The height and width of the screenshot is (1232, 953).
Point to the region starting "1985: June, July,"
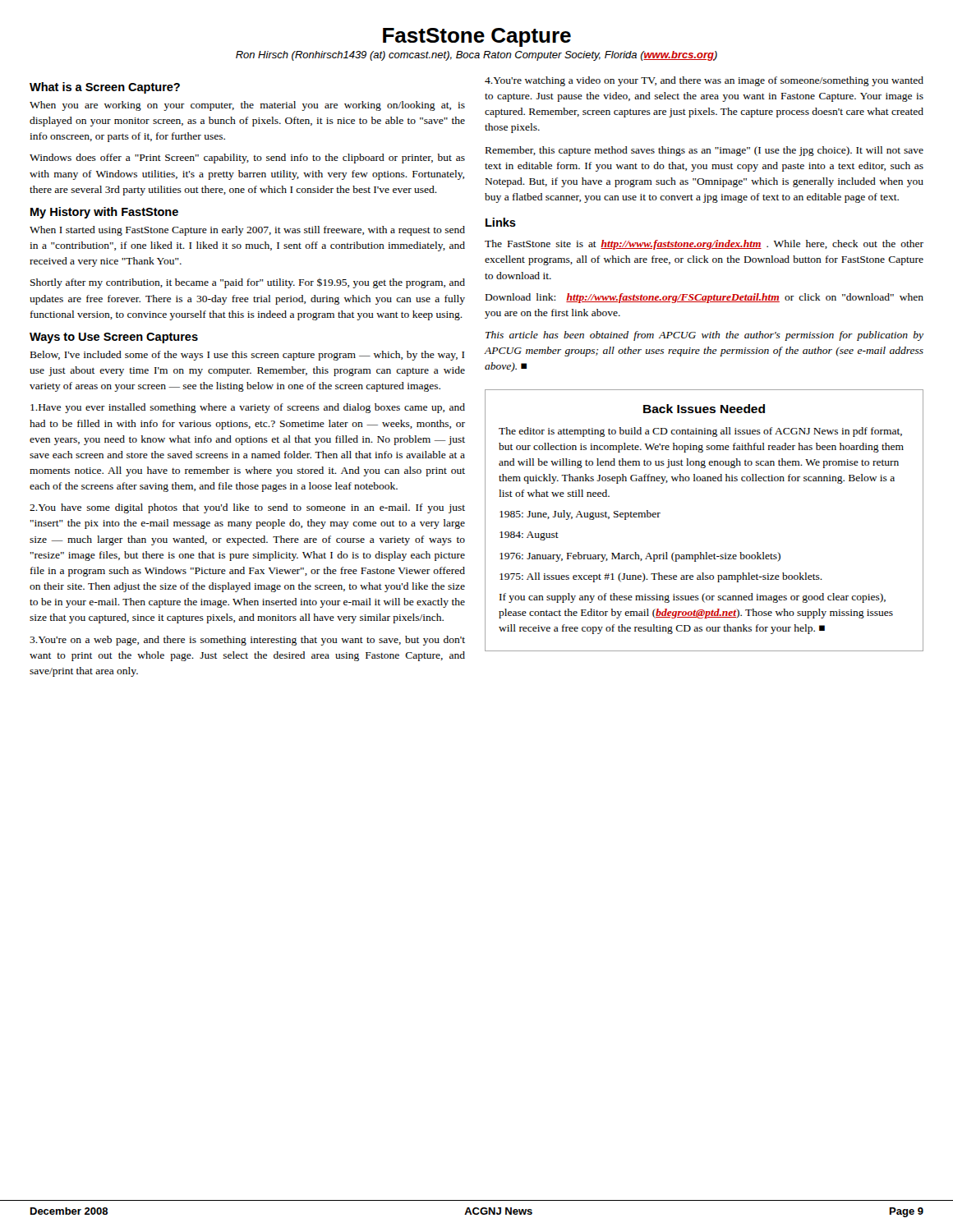[x=580, y=515]
